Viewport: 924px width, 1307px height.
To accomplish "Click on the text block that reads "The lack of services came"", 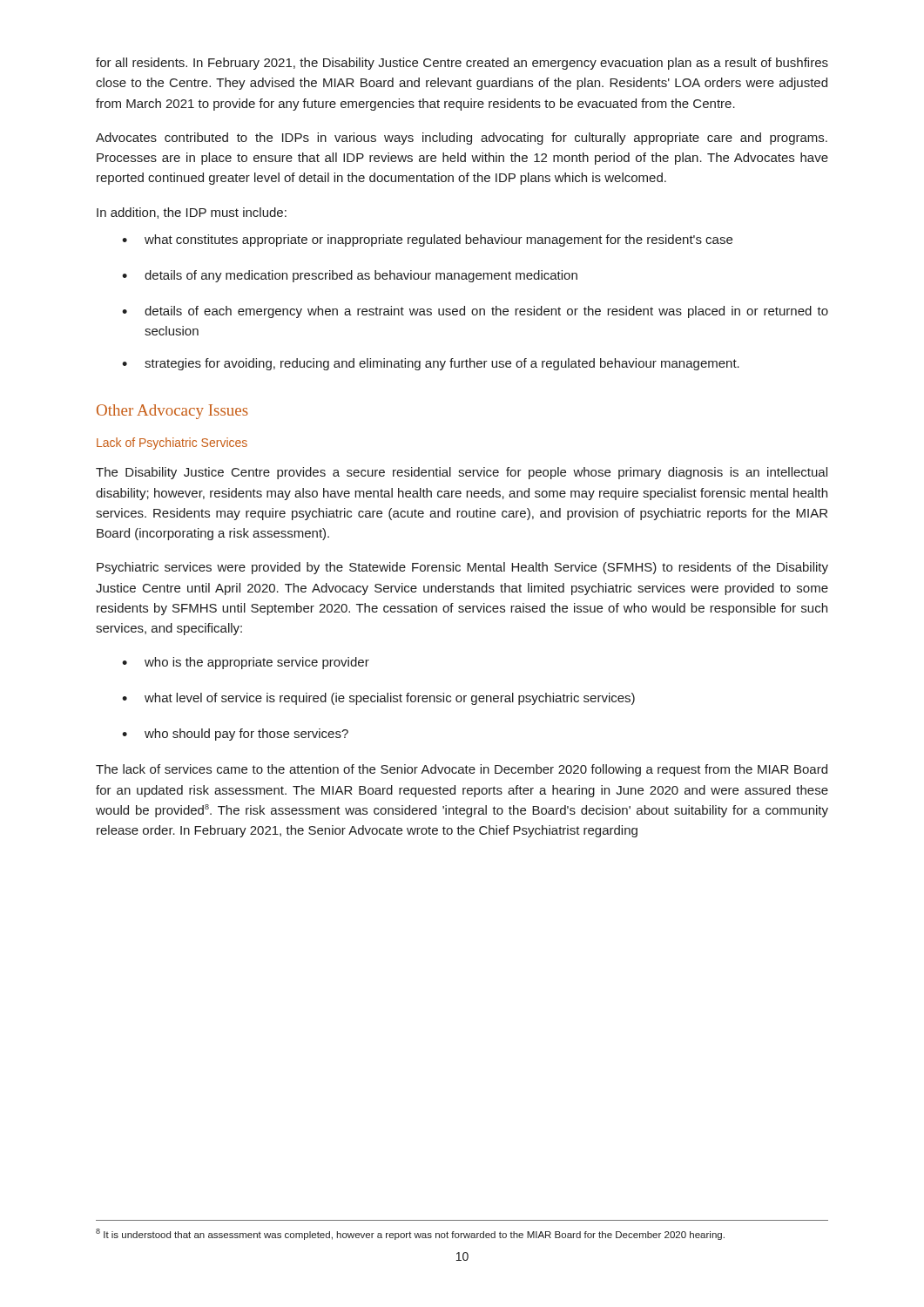I will tap(462, 800).
